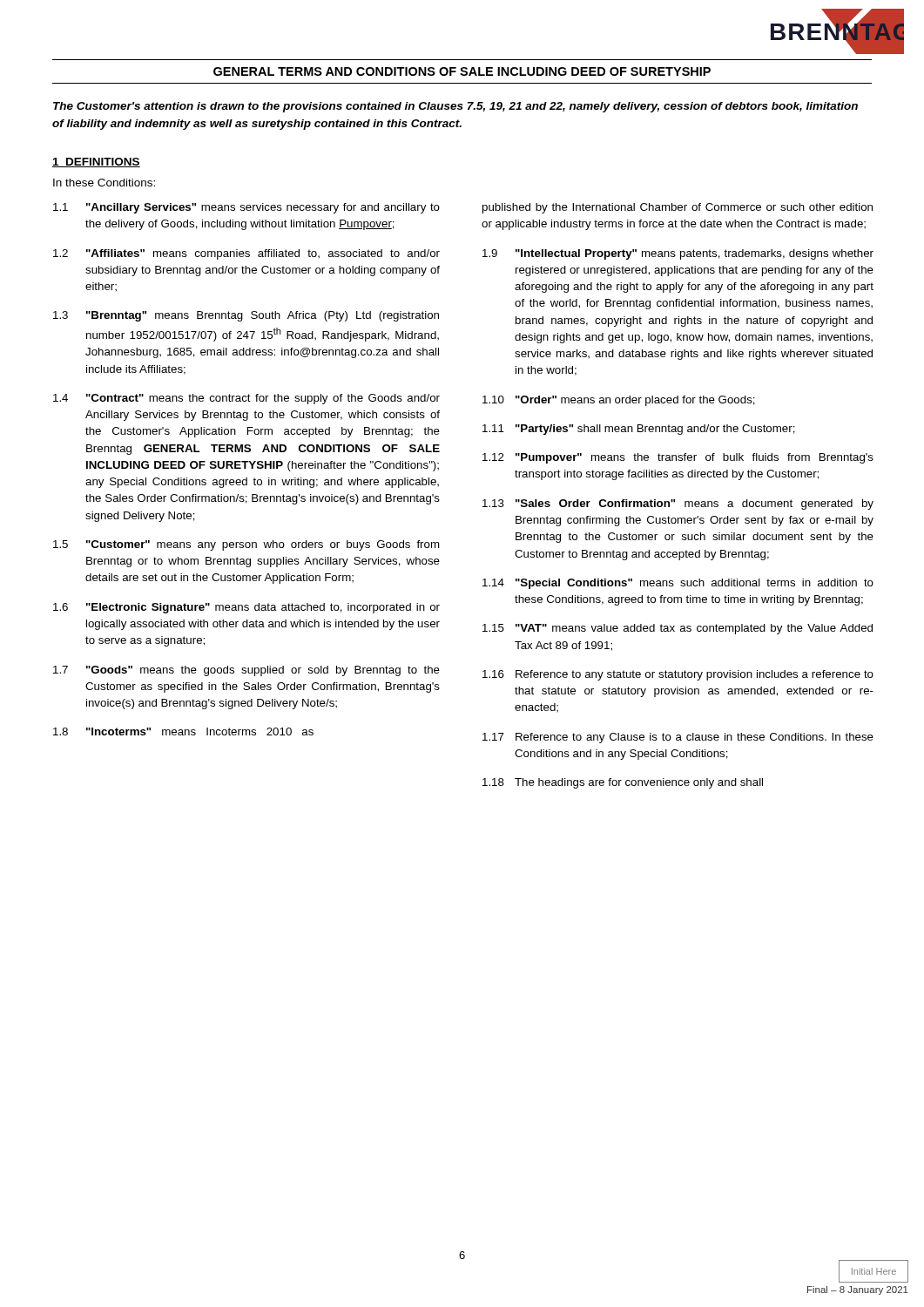
Task: Where is the passage that starts "6 "Electronic Signature" means data"?
Action: [246, 624]
